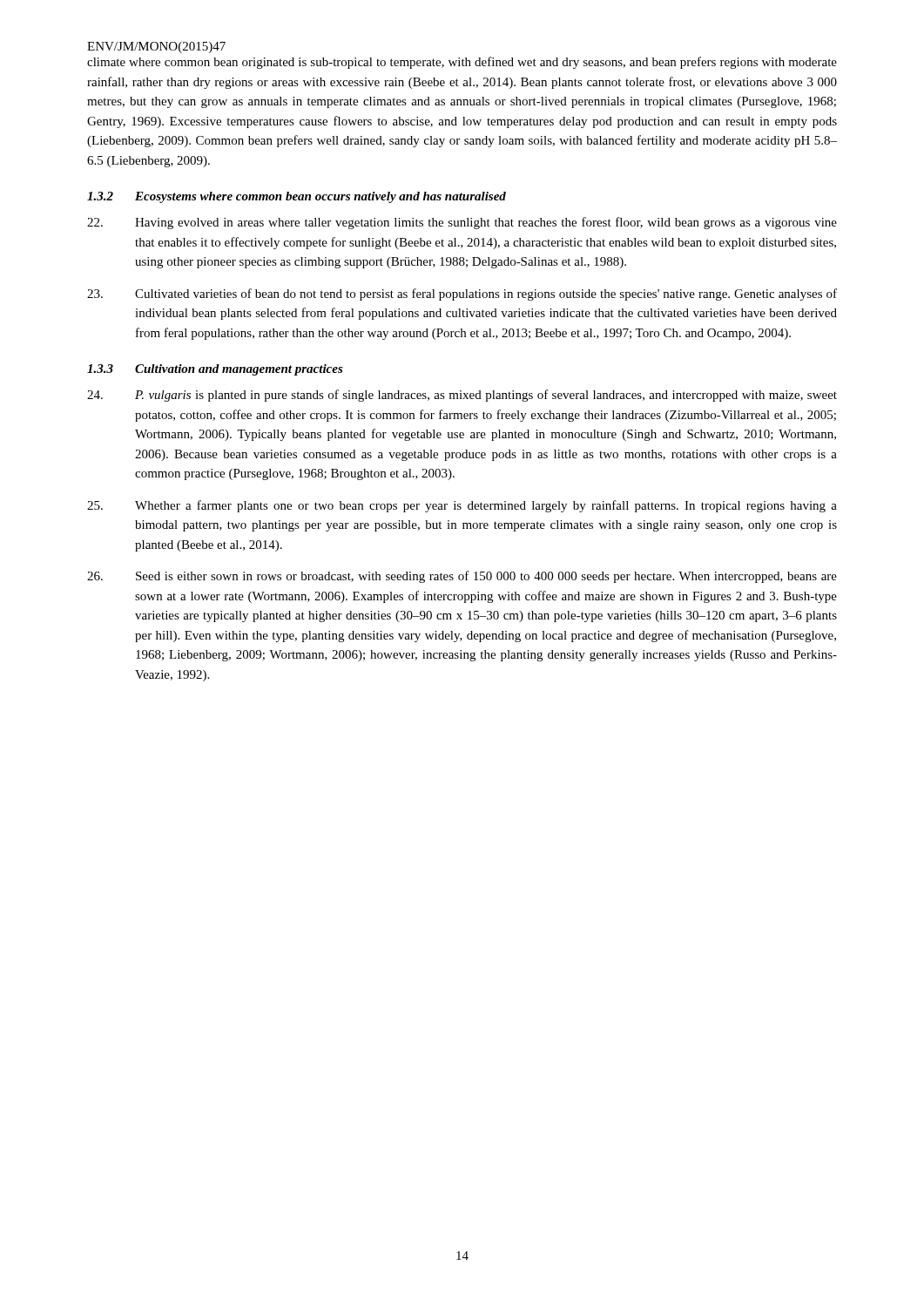The width and height of the screenshot is (924, 1307).
Task: Click on the element starting "1.3.3Cultivation and management practices"
Action: [x=215, y=369]
